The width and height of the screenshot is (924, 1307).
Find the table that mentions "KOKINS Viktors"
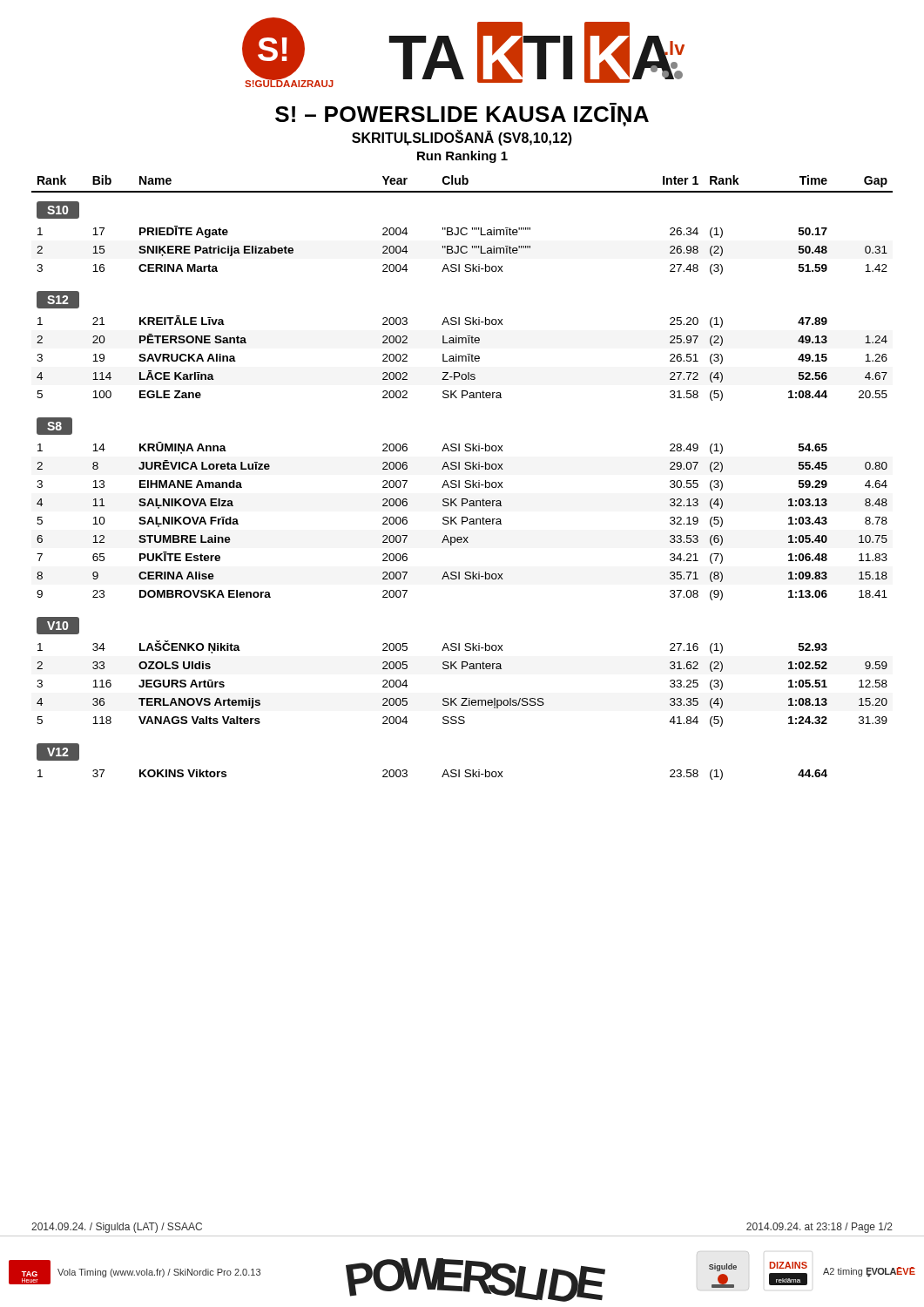pos(462,476)
